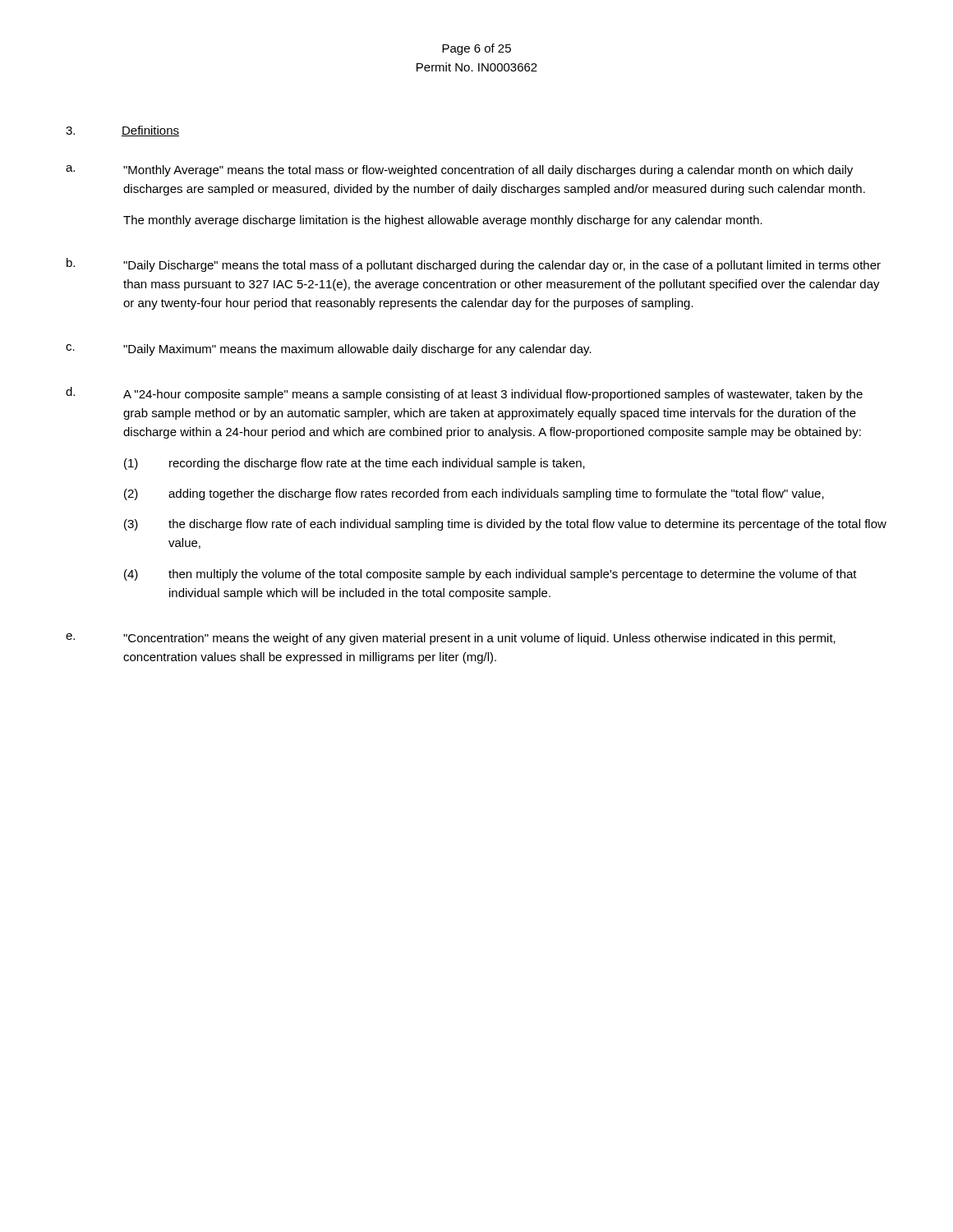Click on the list item containing "d. A "24-hour"
The image size is (953, 1232).
[x=476, y=499]
